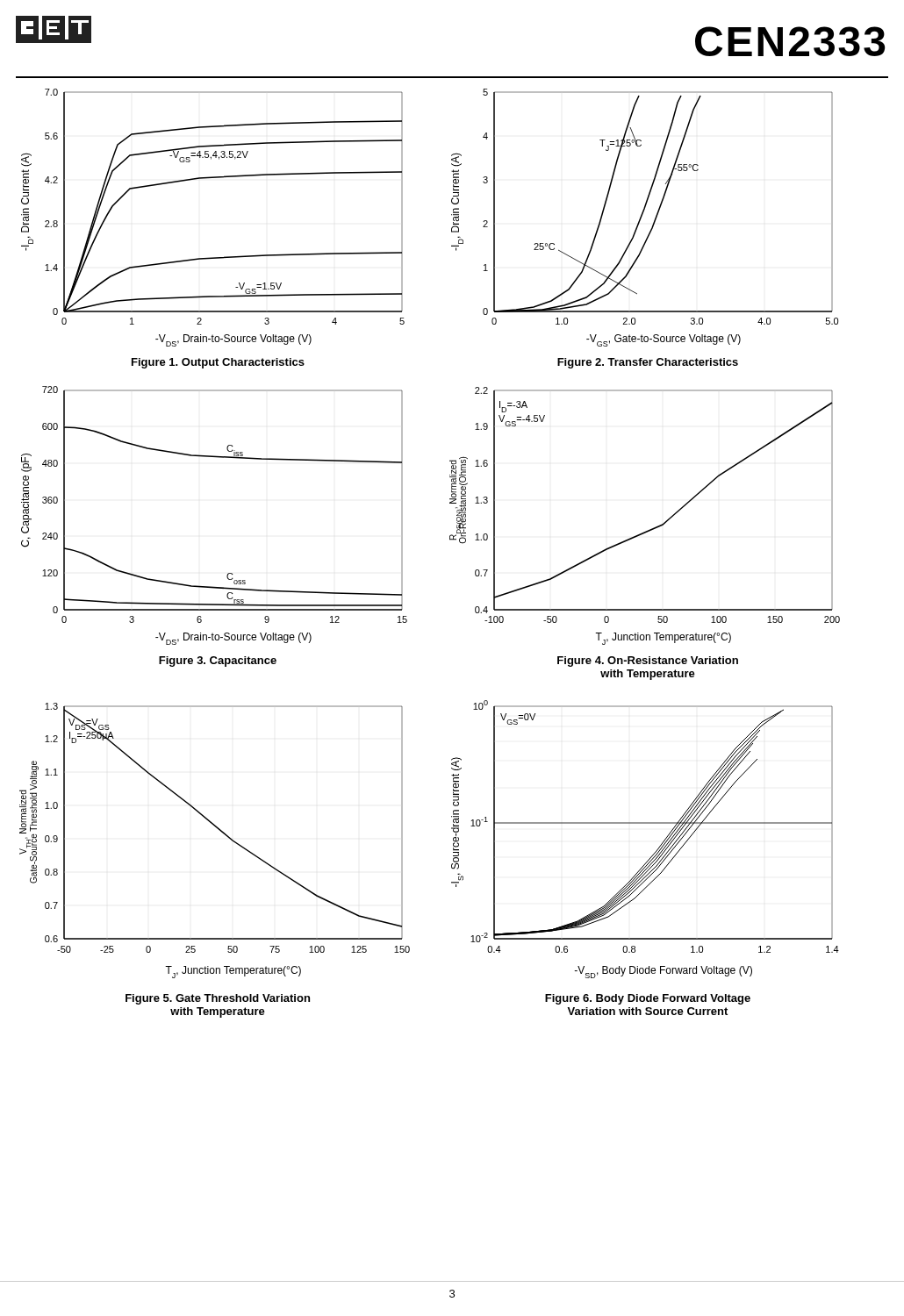The width and height of the screenshot is (904, 1316).
Task: Point to the text starting "Figure 6. Body Diode Forward VoltageVariation with Source"
Action: pos(648,1005)
